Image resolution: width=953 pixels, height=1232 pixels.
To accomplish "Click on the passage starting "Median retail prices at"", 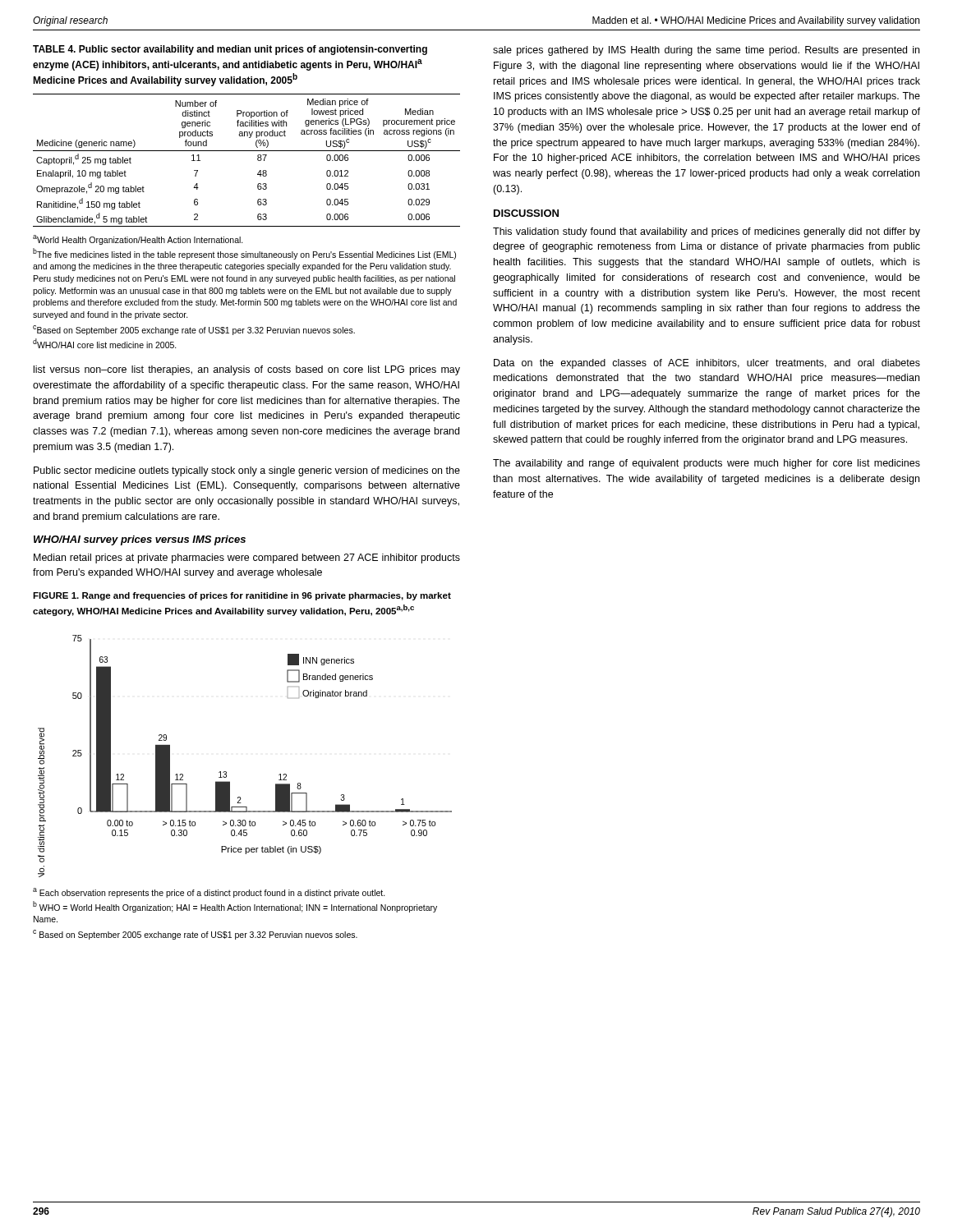I will [x=246, y=565].
